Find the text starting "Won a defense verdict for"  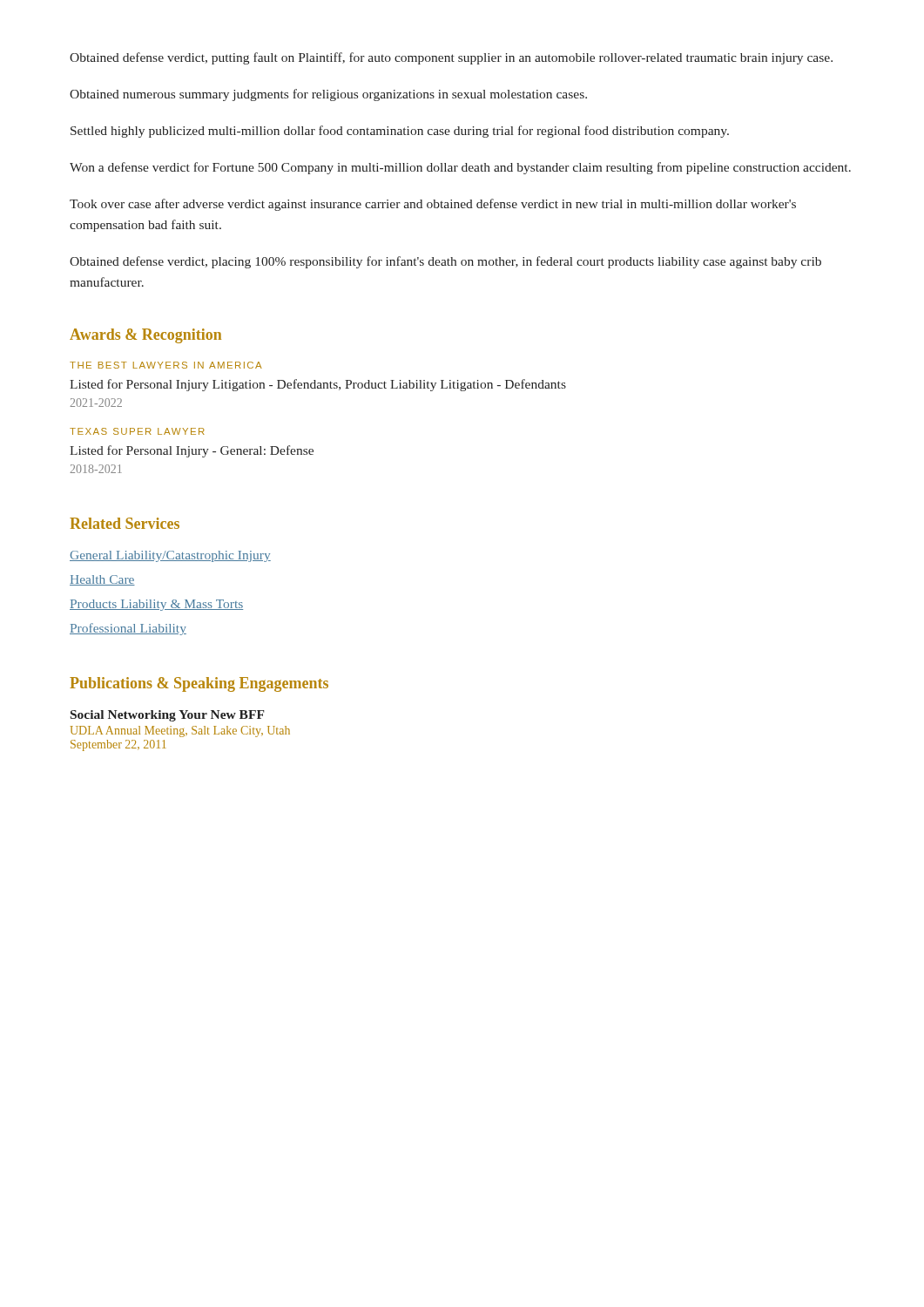tap(460, 167)
